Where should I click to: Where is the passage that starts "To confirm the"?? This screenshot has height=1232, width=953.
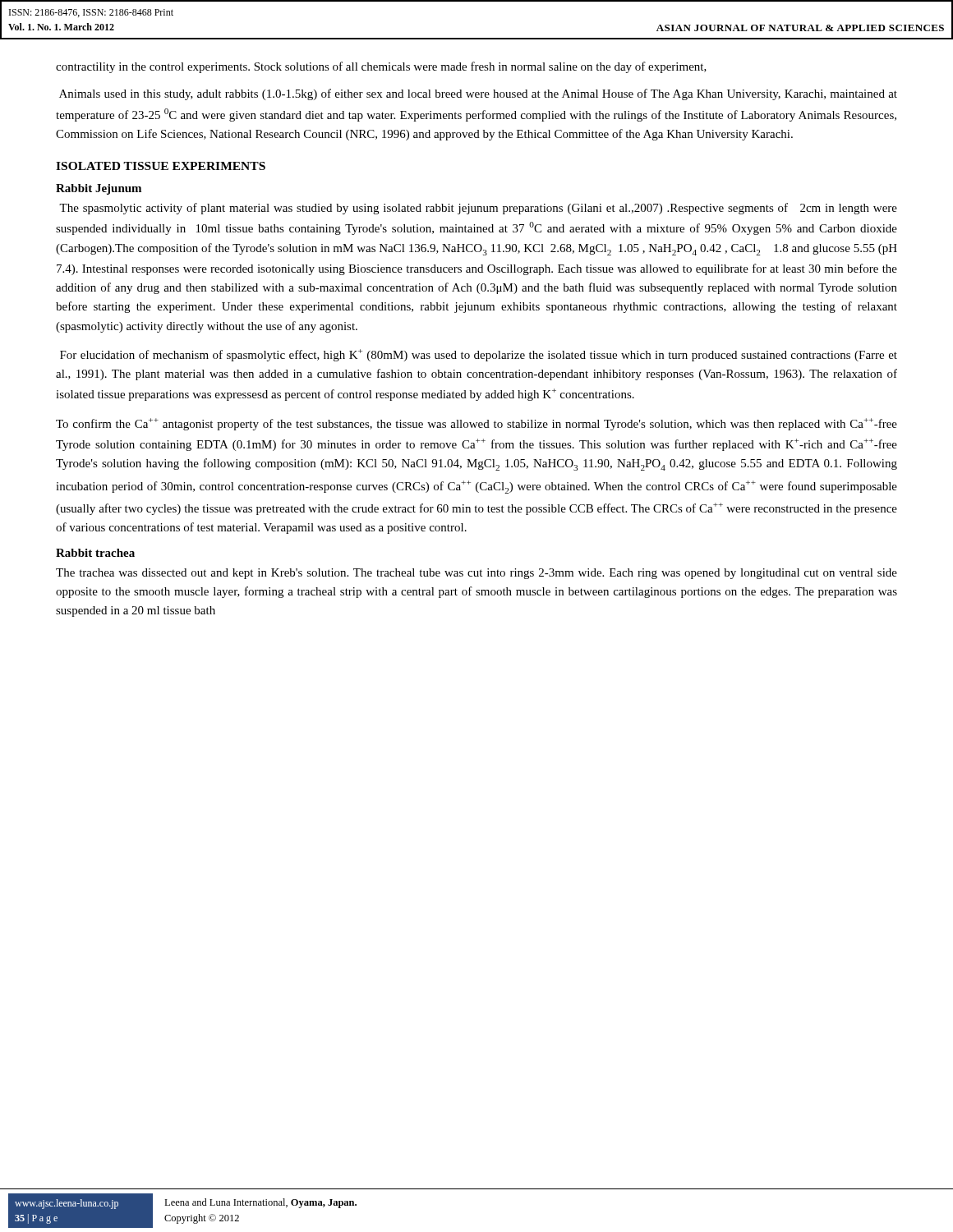pyautogui.click(x=476, y=474)
